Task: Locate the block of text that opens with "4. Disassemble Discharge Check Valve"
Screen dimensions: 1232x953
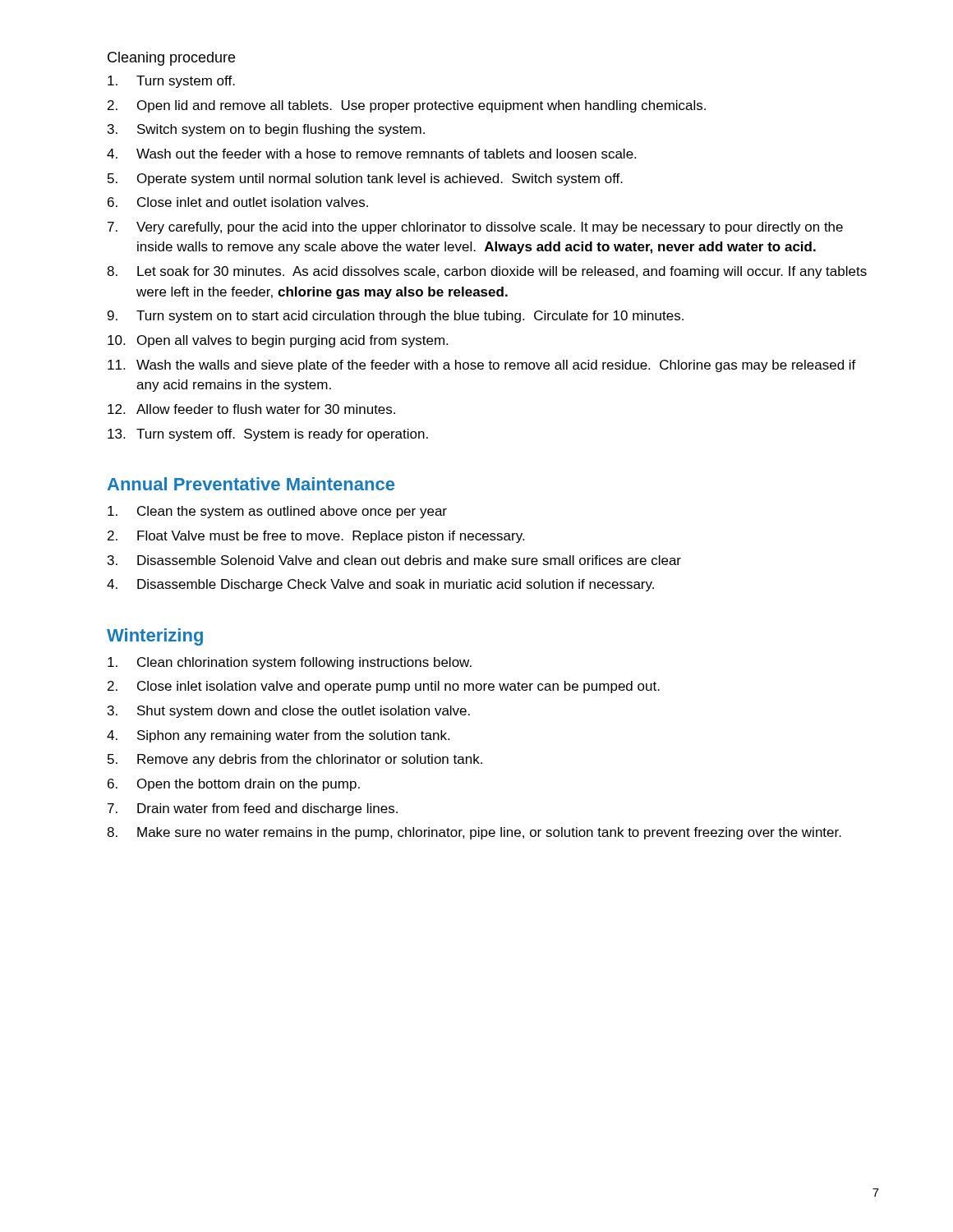Action: point(493,585)
